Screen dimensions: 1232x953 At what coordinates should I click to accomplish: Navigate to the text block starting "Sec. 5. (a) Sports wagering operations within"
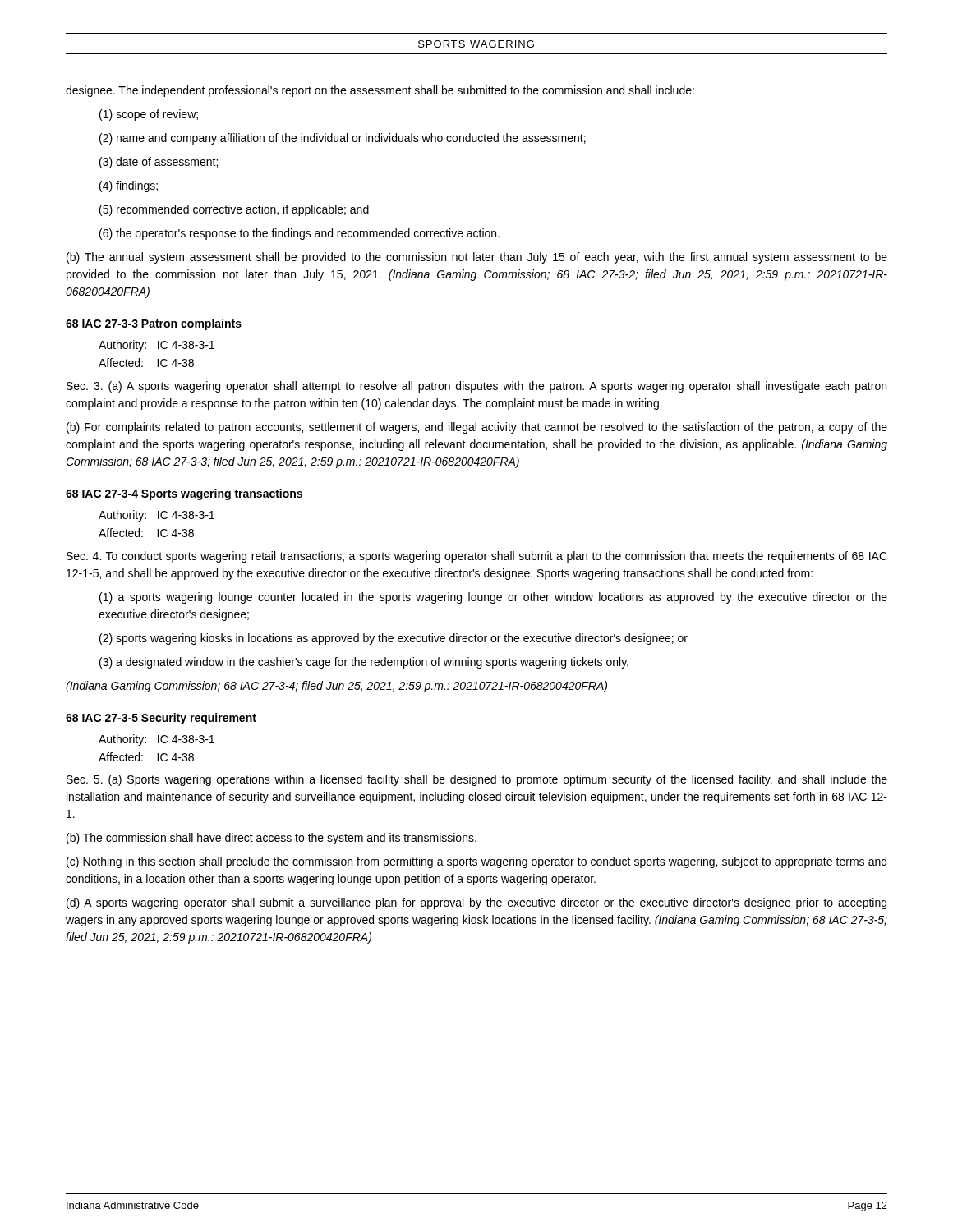[476, 797]
